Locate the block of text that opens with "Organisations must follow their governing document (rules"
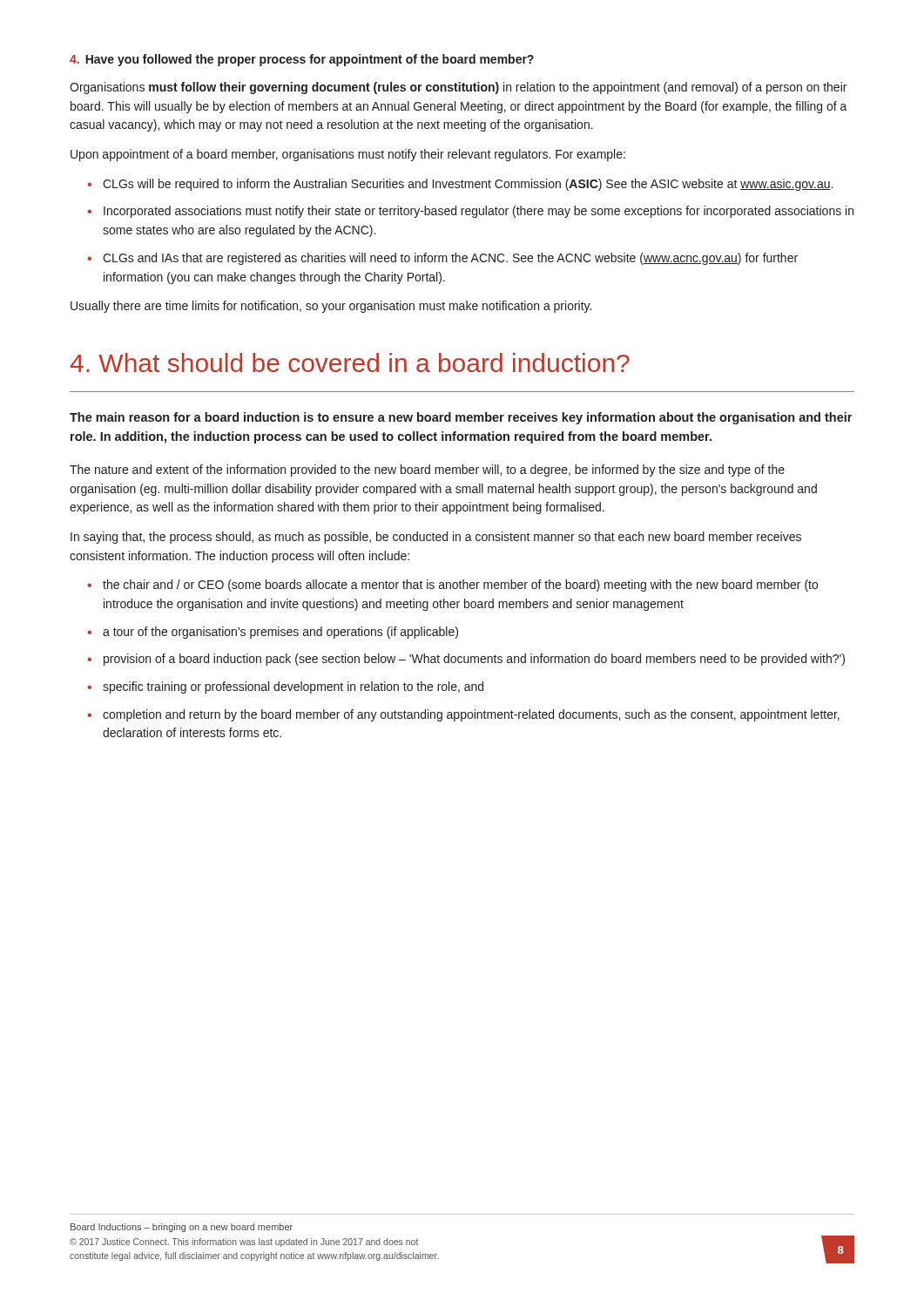 point(458,106)
